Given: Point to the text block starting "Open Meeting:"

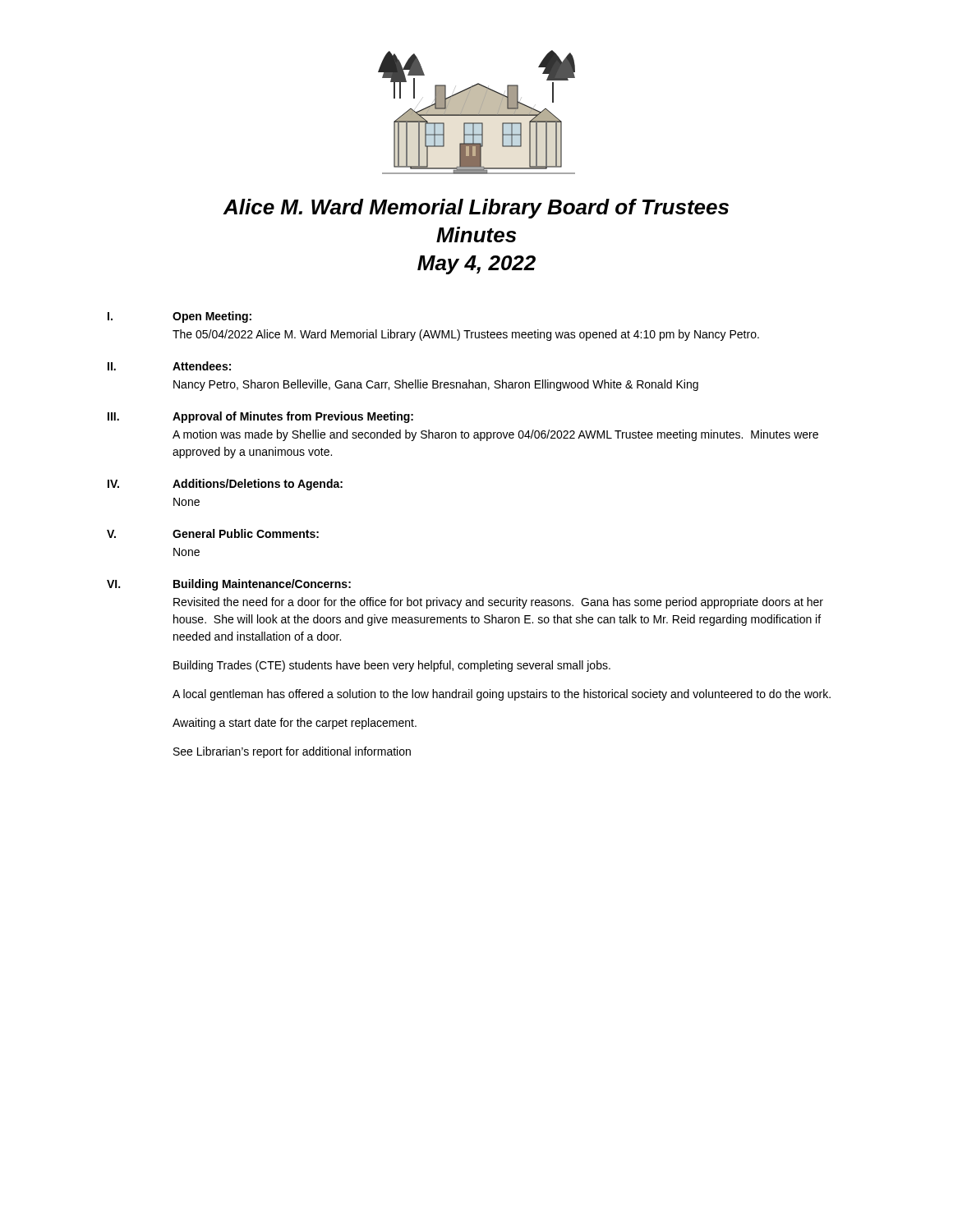Looking at the screenshot, I should click(x=212, y=317).
